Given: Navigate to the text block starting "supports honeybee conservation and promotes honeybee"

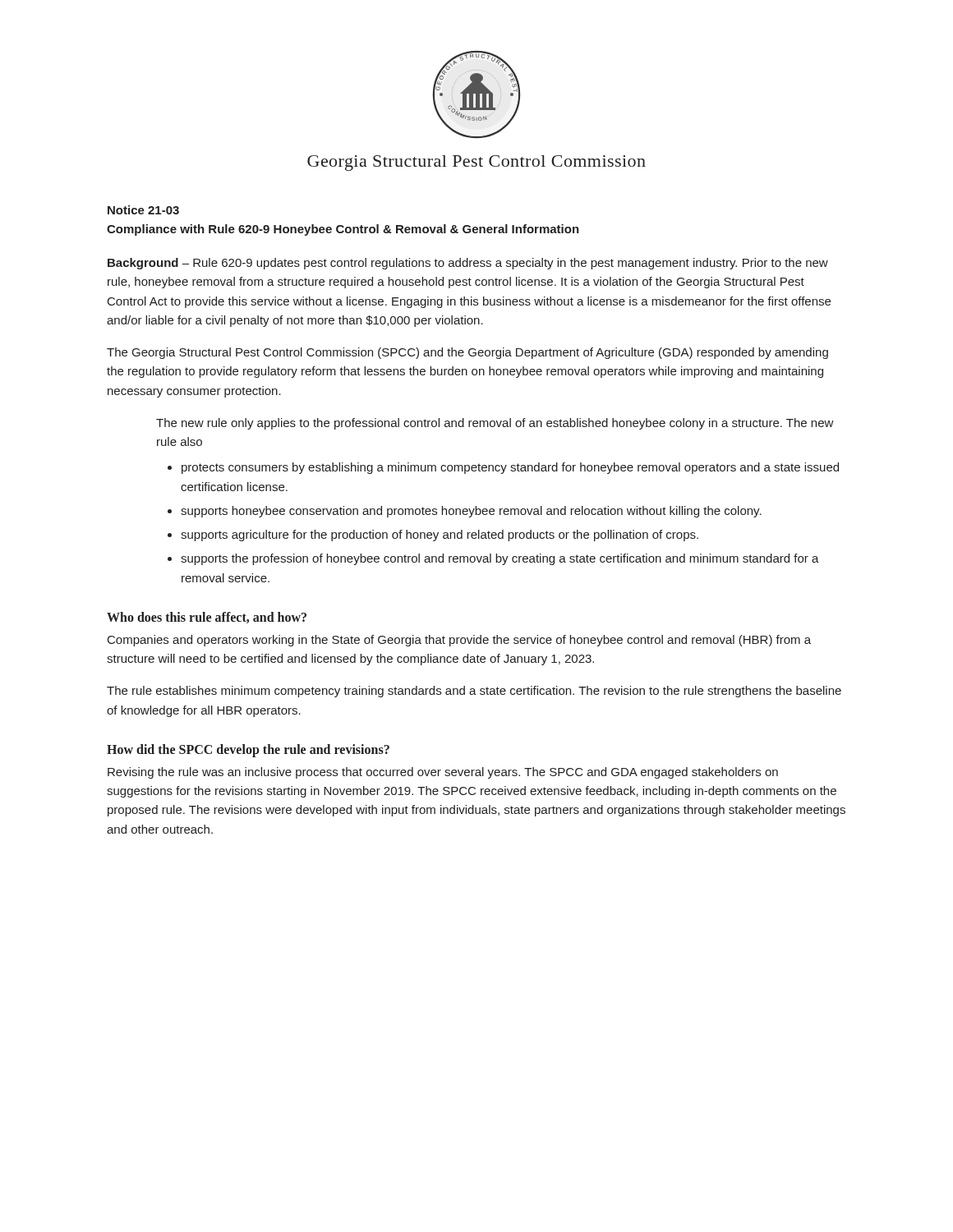Looking at the screenshot, I should 471,510.
